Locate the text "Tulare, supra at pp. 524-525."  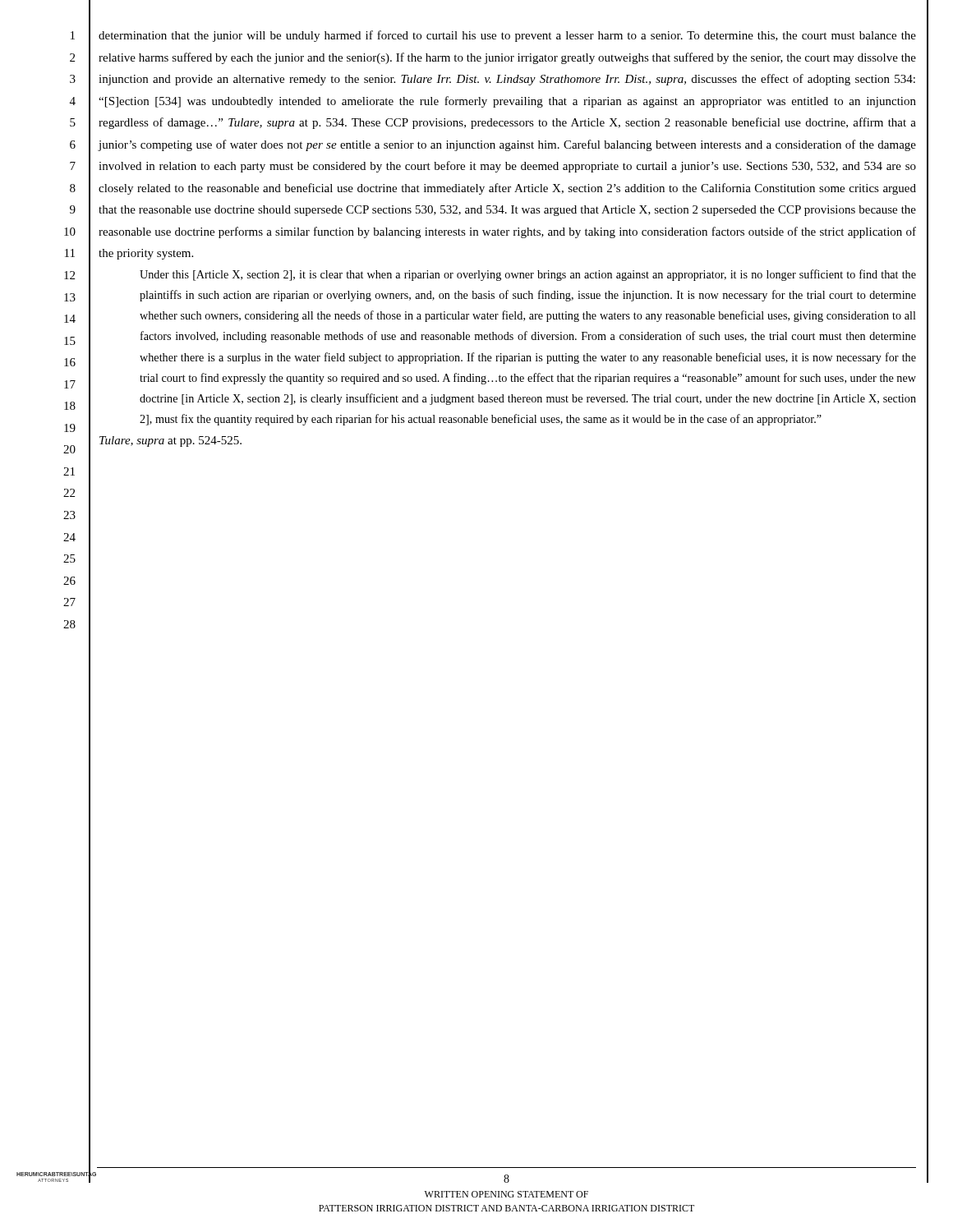[170, 440]
